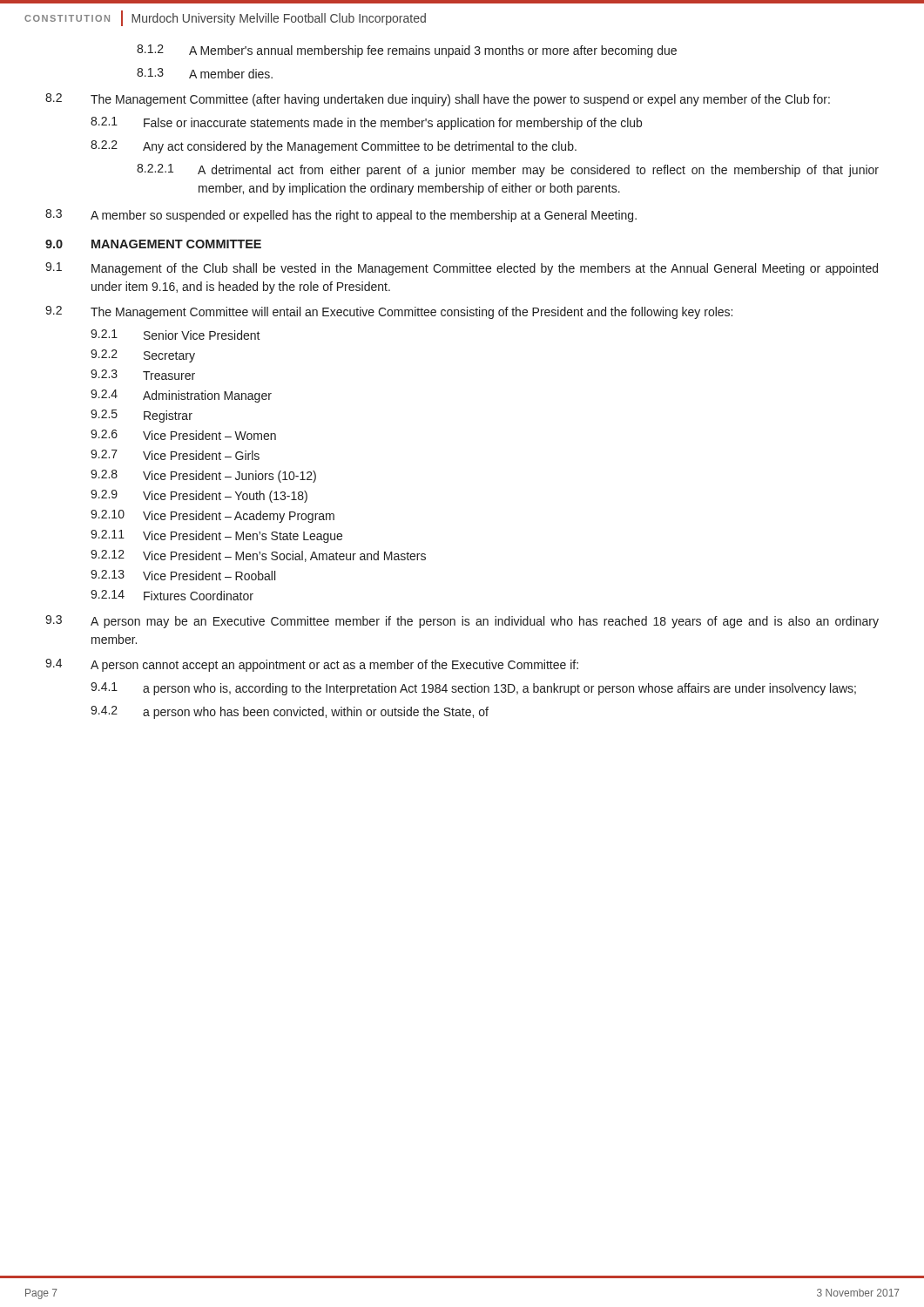Viewport: 924px width, 1307px height.
Task: Click on the block starting "8.2.2 Any act considered by the Management Committee"
Action: tap(485, 147)
